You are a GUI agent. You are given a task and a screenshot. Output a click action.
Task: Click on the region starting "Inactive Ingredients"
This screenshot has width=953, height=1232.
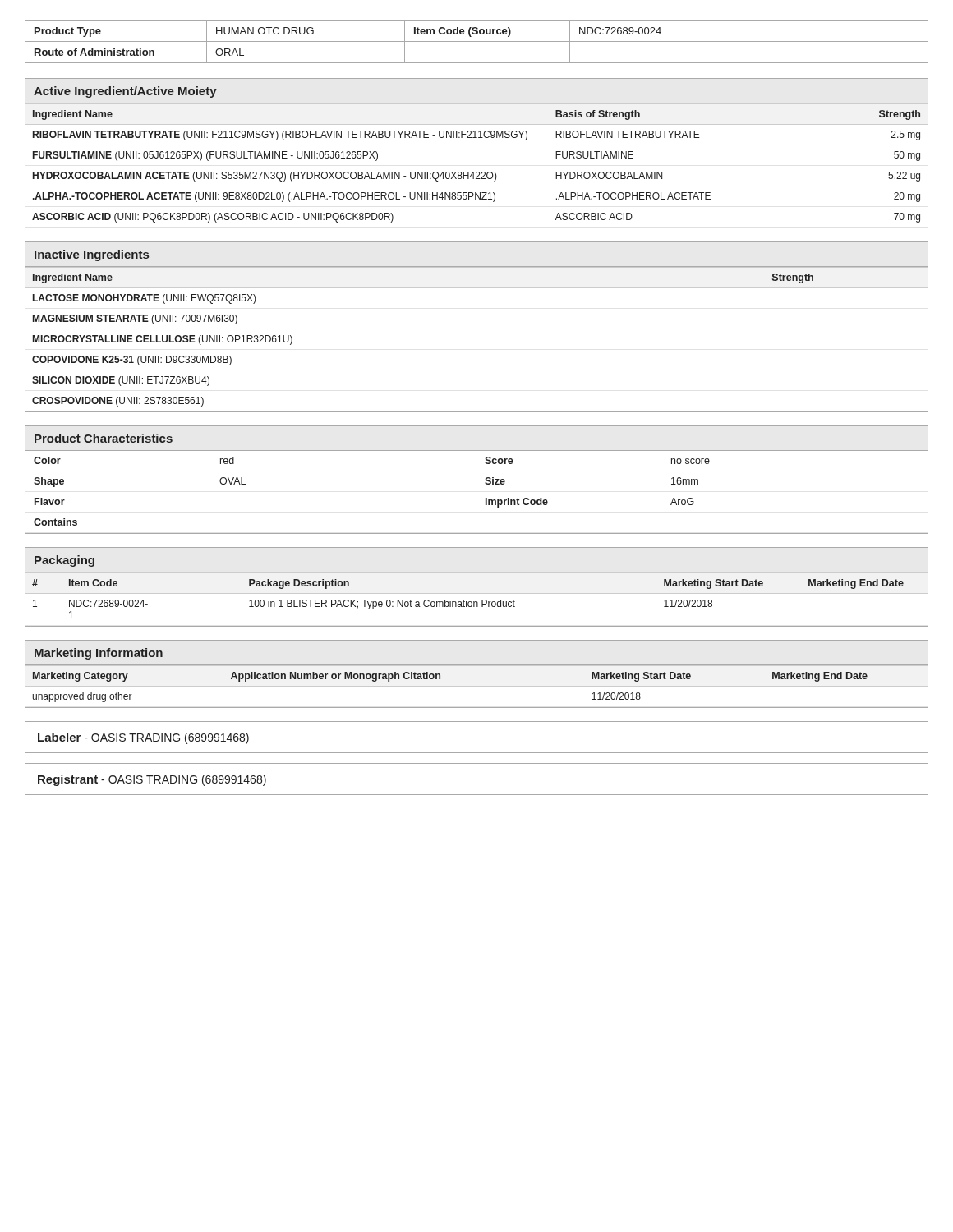(92, 254)
